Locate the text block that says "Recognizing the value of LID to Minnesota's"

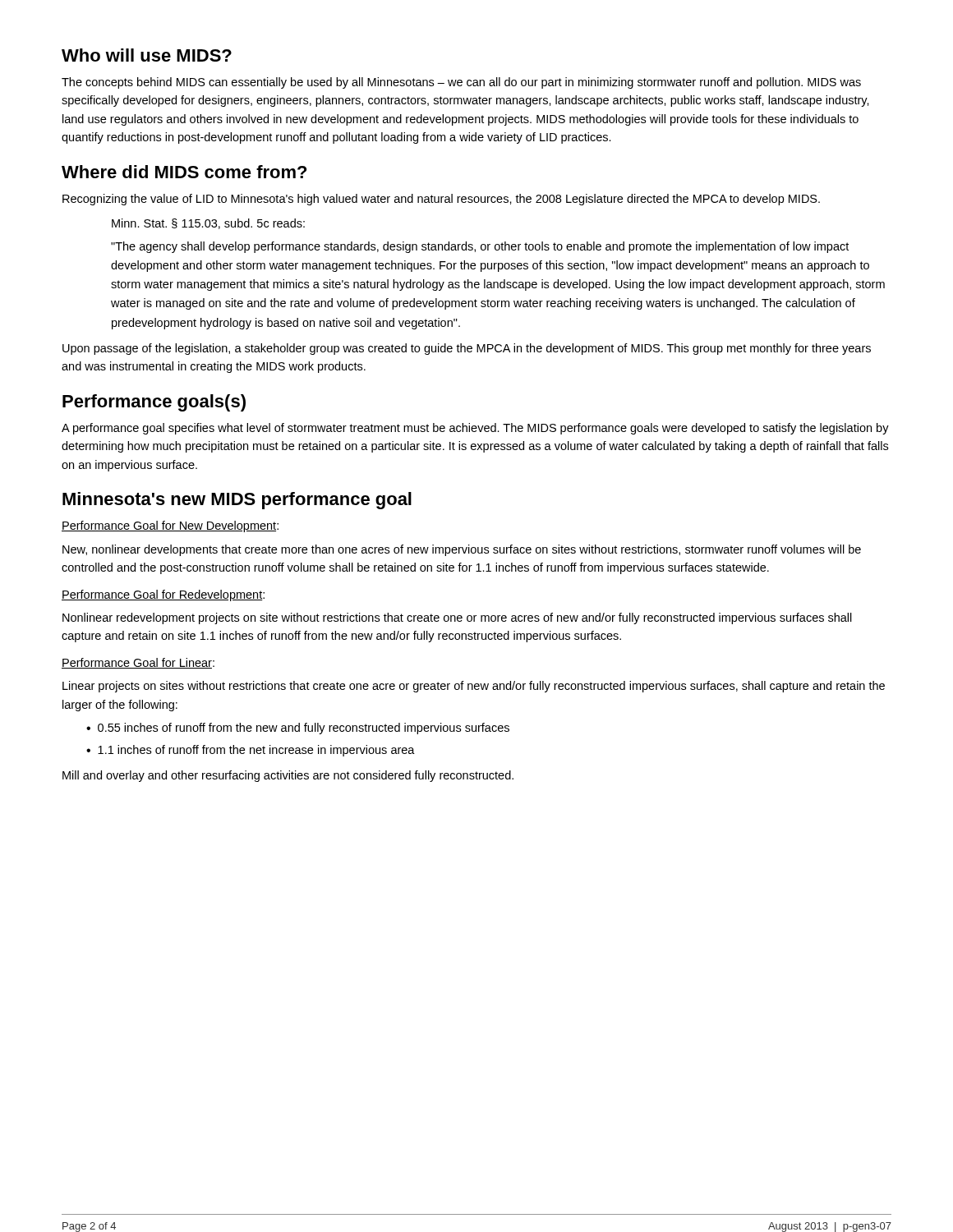(x=441, y=199)
